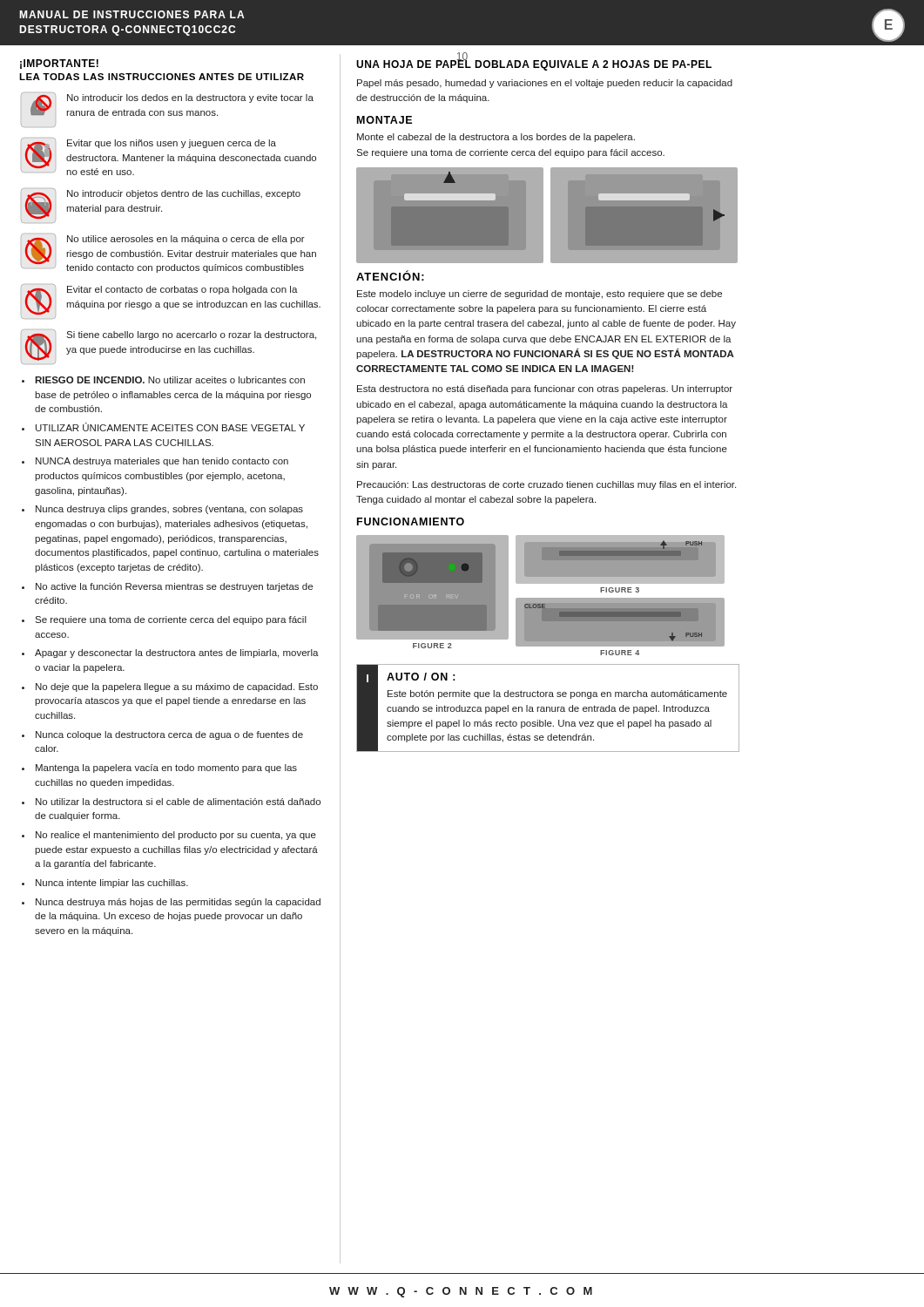Select the text starting "No deje que"

[x=177, y=701]
